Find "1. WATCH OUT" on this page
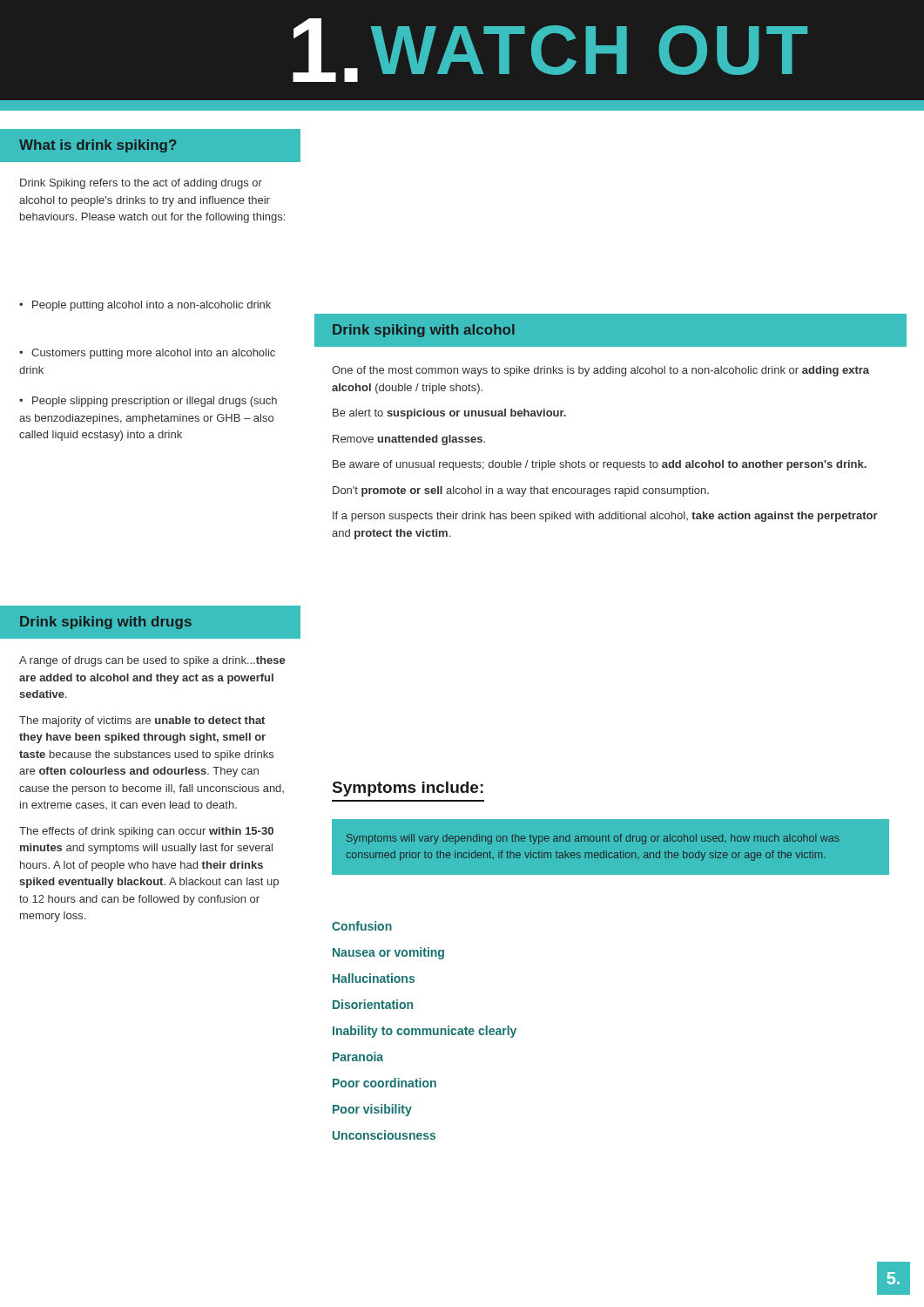Image resolution: width=924 pixels, height=1307 pixels. [549, 50]
